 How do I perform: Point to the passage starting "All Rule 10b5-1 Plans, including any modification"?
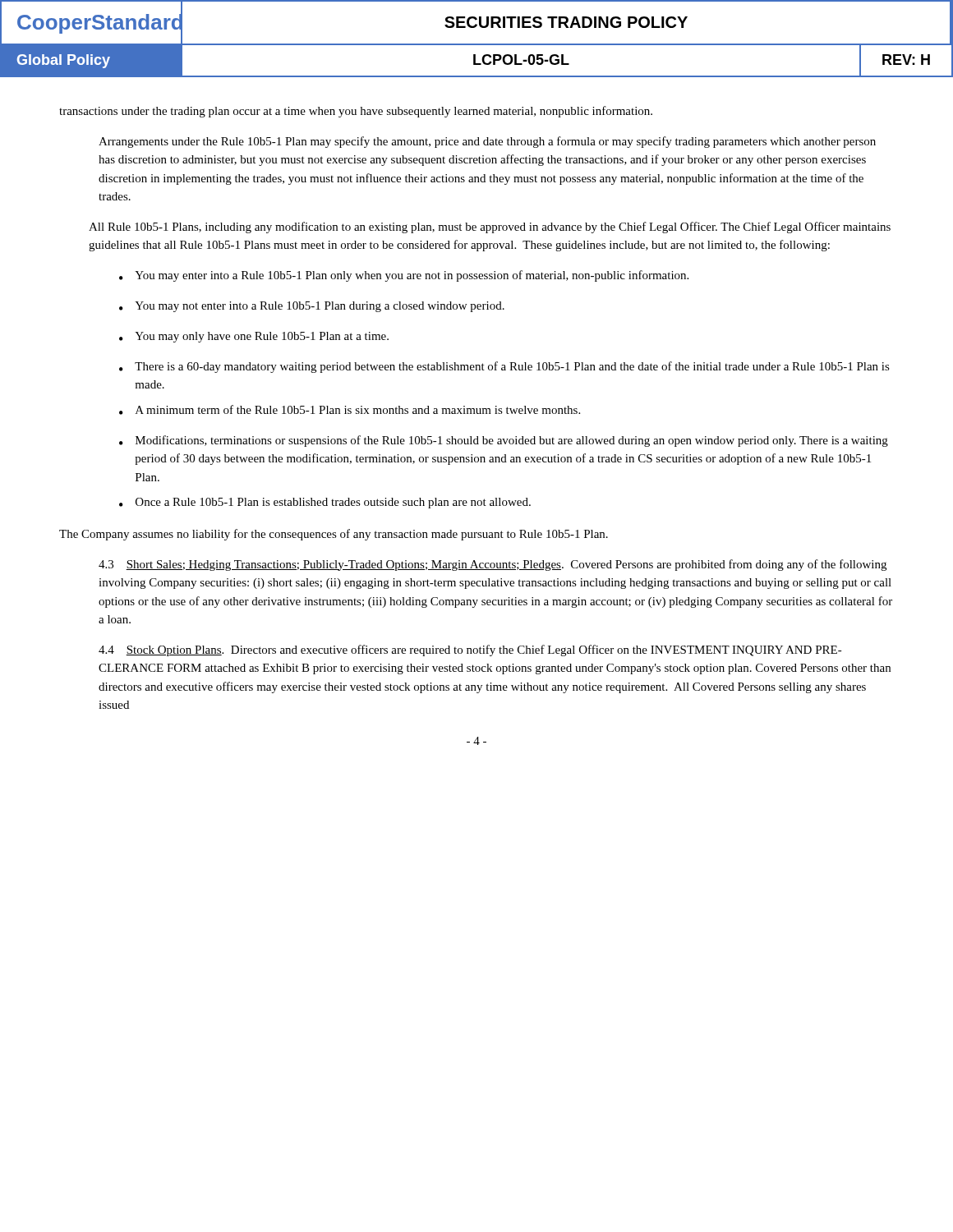pos(490,235)
